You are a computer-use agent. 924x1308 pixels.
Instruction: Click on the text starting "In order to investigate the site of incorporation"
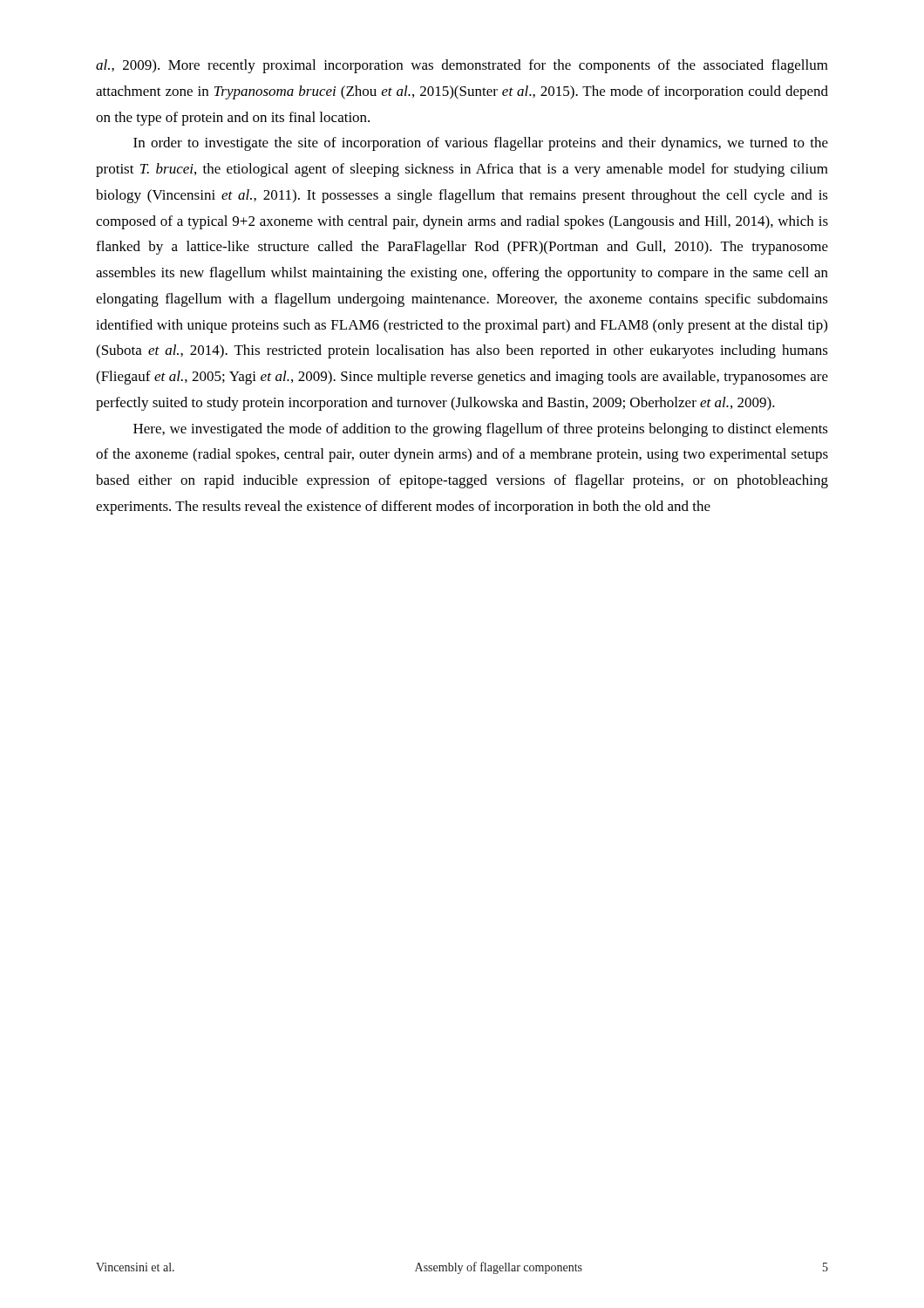pos(462,272)
